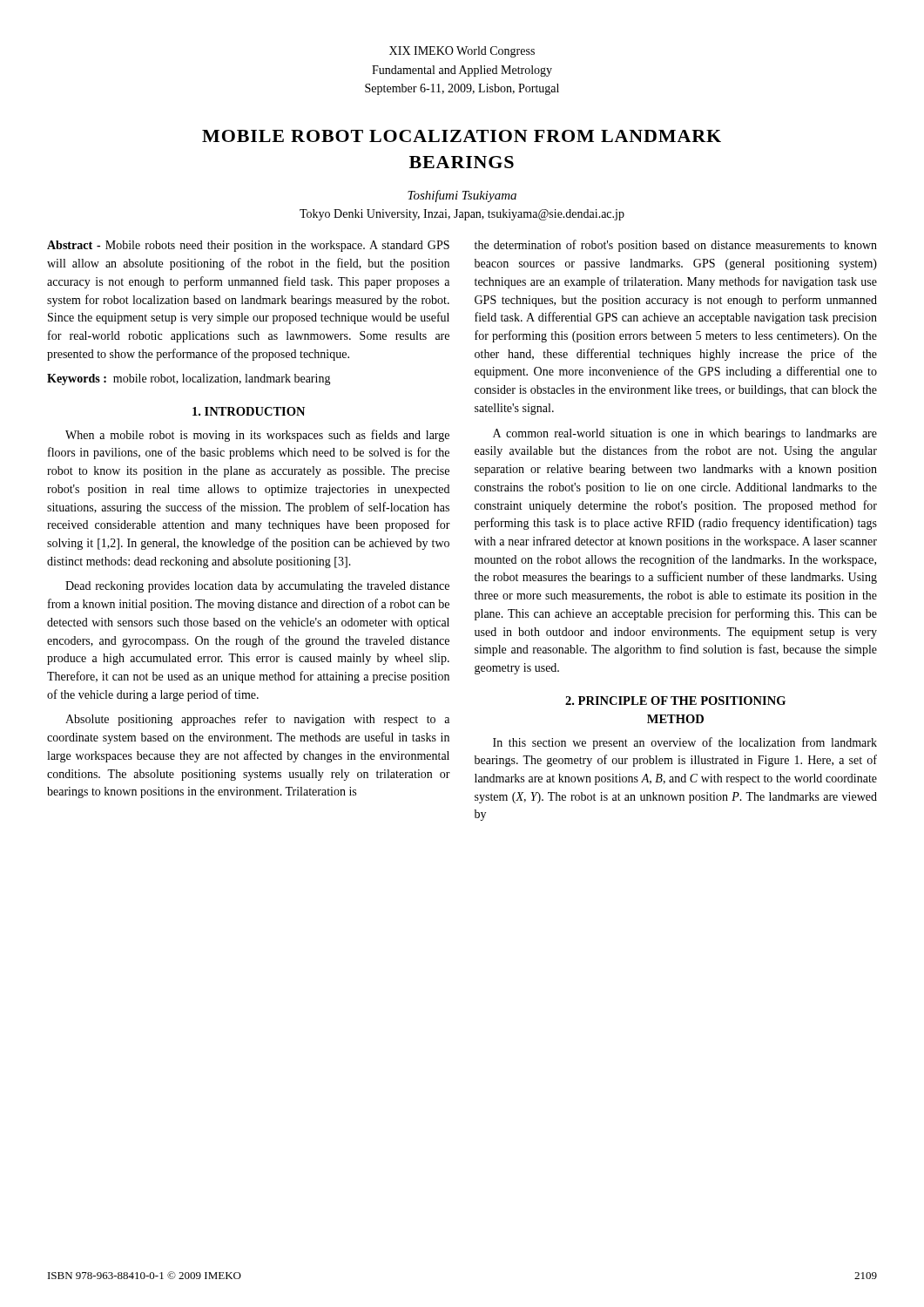The image size is (924, 1307).
Task: Where is the title that starts "MOBILE ROBOT LOCALIZATION FROM"?
Action: coord(462,148)
